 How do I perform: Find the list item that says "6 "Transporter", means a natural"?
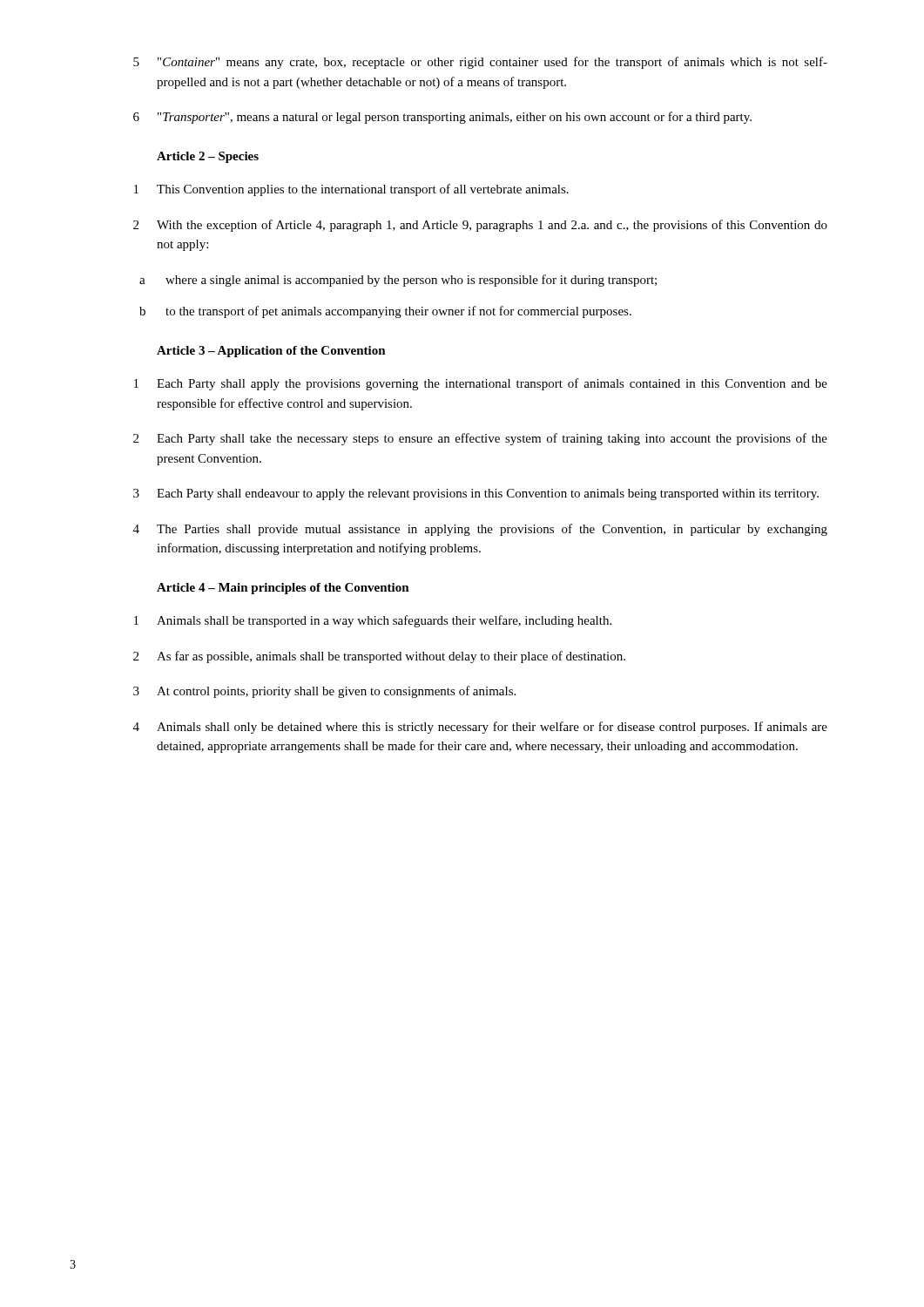tap(466, 117)
